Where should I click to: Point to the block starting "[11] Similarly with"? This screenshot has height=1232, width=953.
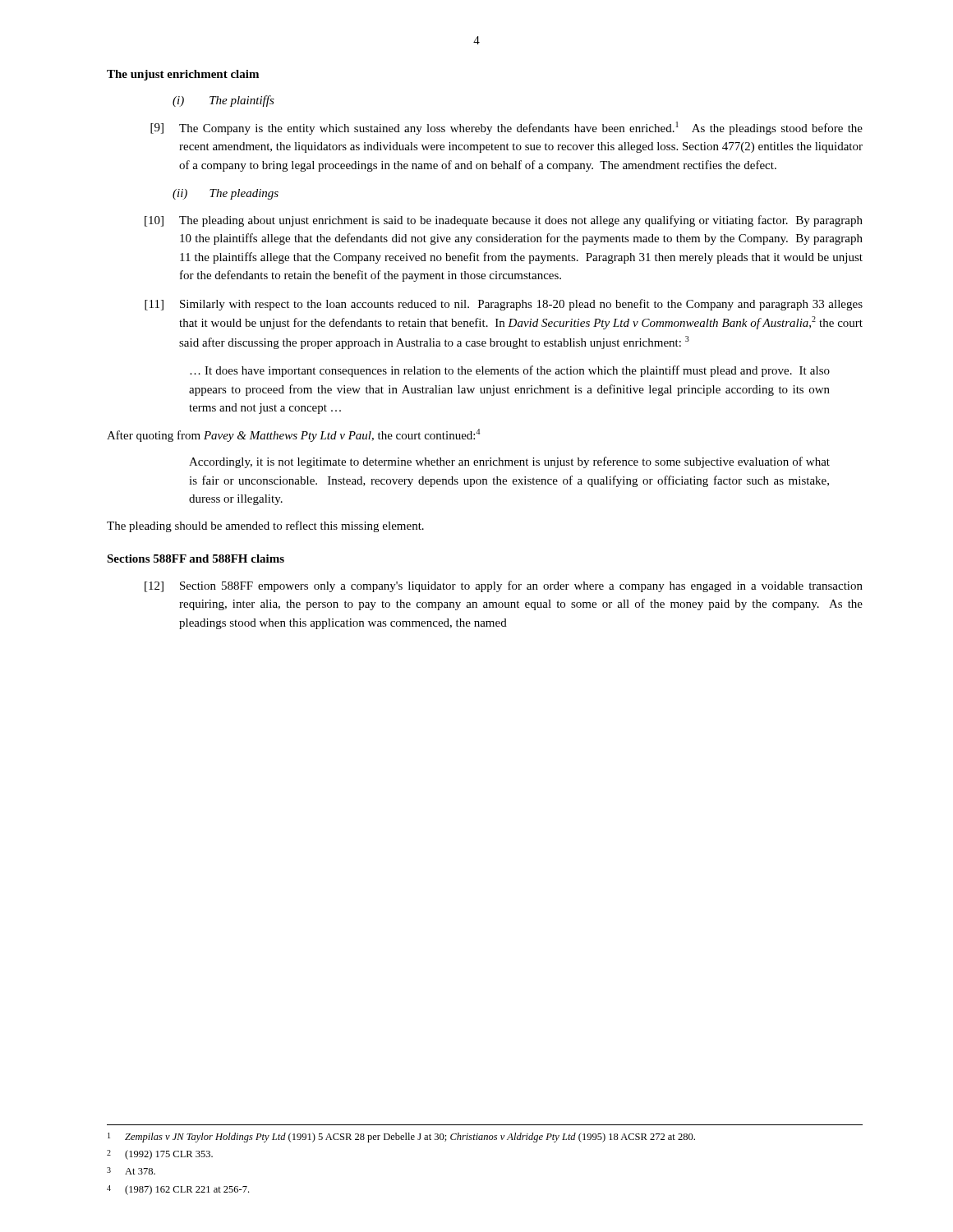pos(485,323)
